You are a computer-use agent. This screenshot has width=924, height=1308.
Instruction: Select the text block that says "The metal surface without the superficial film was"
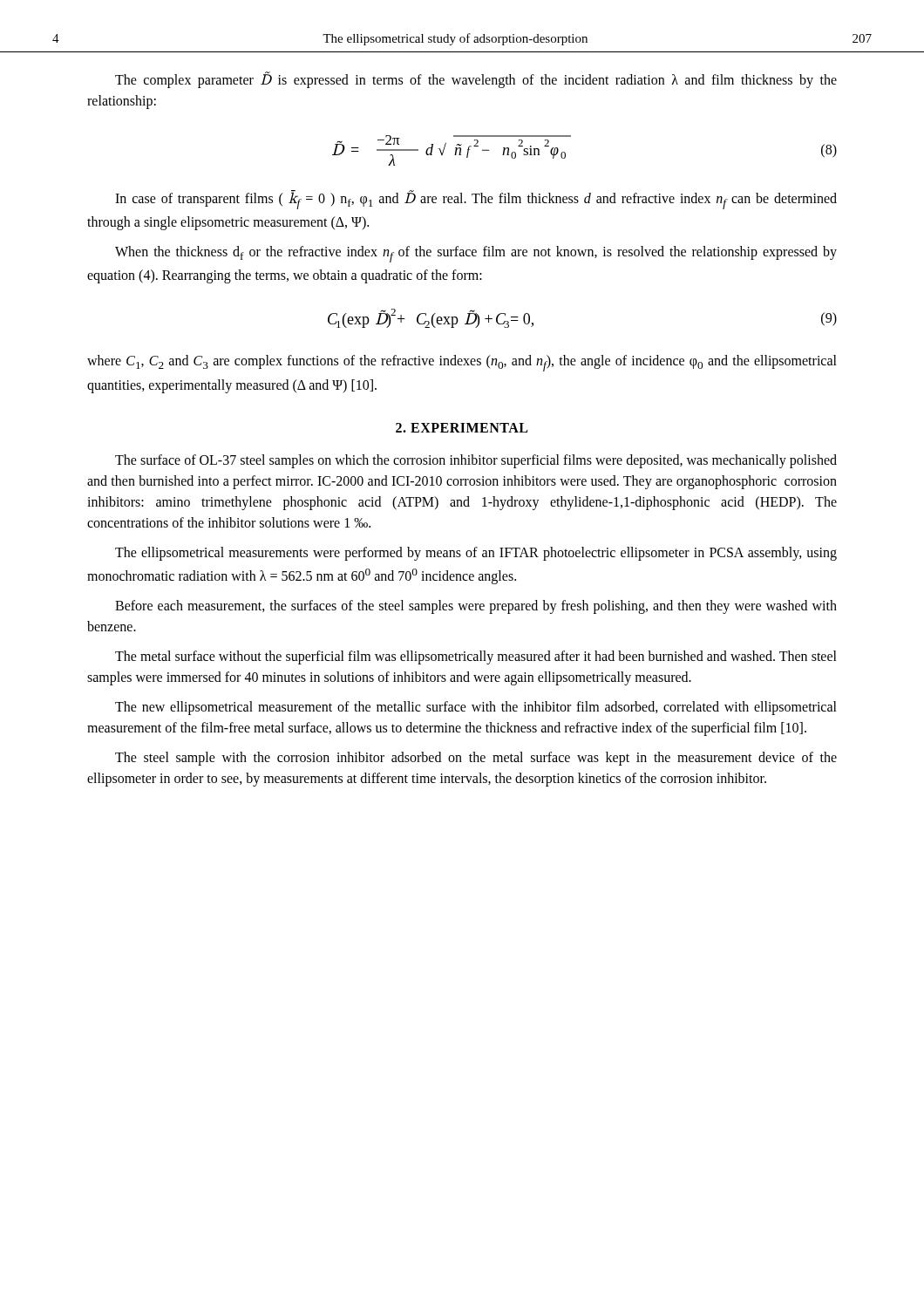[462, 667]
